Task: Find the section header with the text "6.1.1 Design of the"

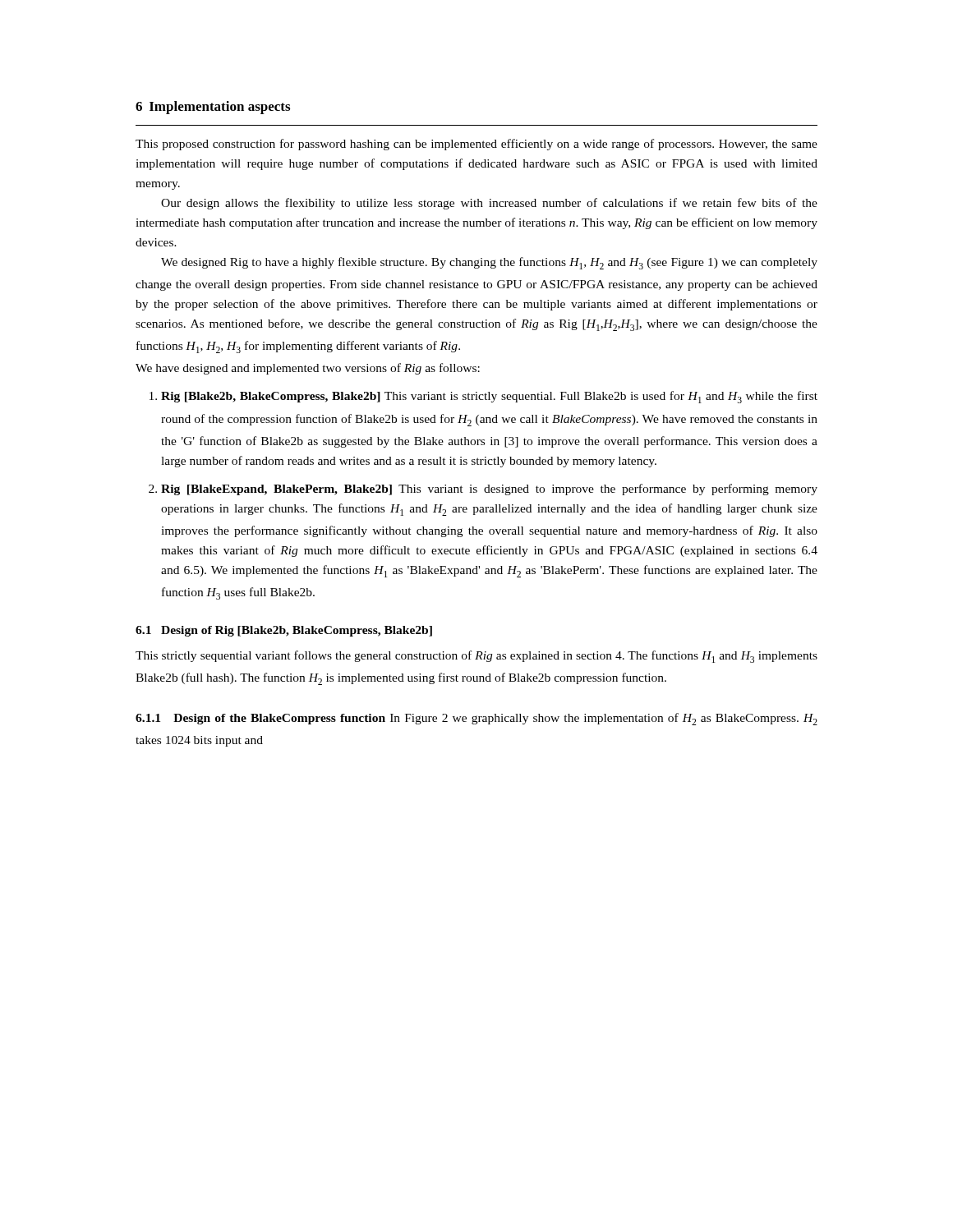Action: [476, 729]
